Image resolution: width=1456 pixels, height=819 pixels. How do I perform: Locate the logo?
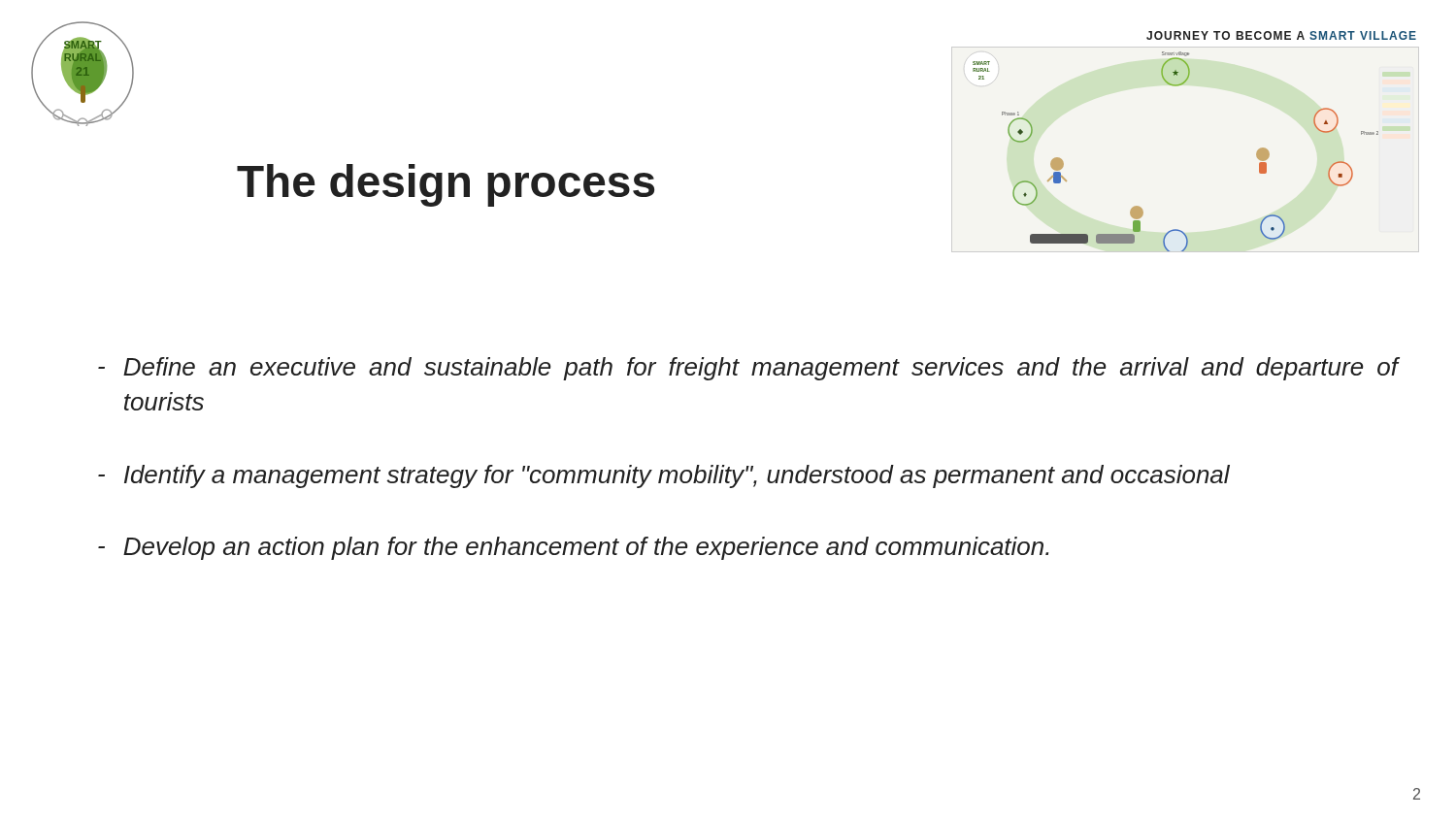82,73
